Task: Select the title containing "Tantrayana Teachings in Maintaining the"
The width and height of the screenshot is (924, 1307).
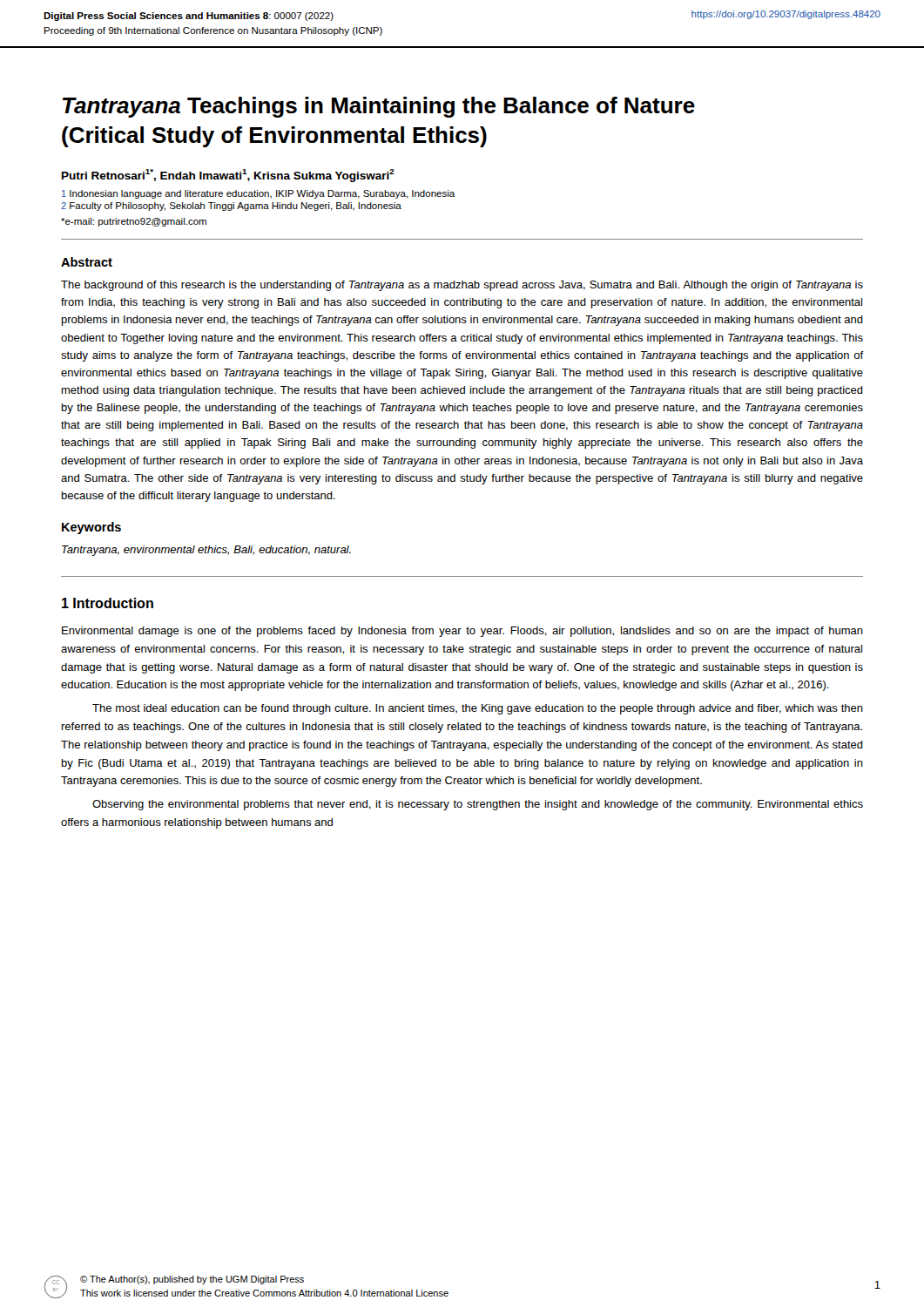Action: [x=462, y=121]
